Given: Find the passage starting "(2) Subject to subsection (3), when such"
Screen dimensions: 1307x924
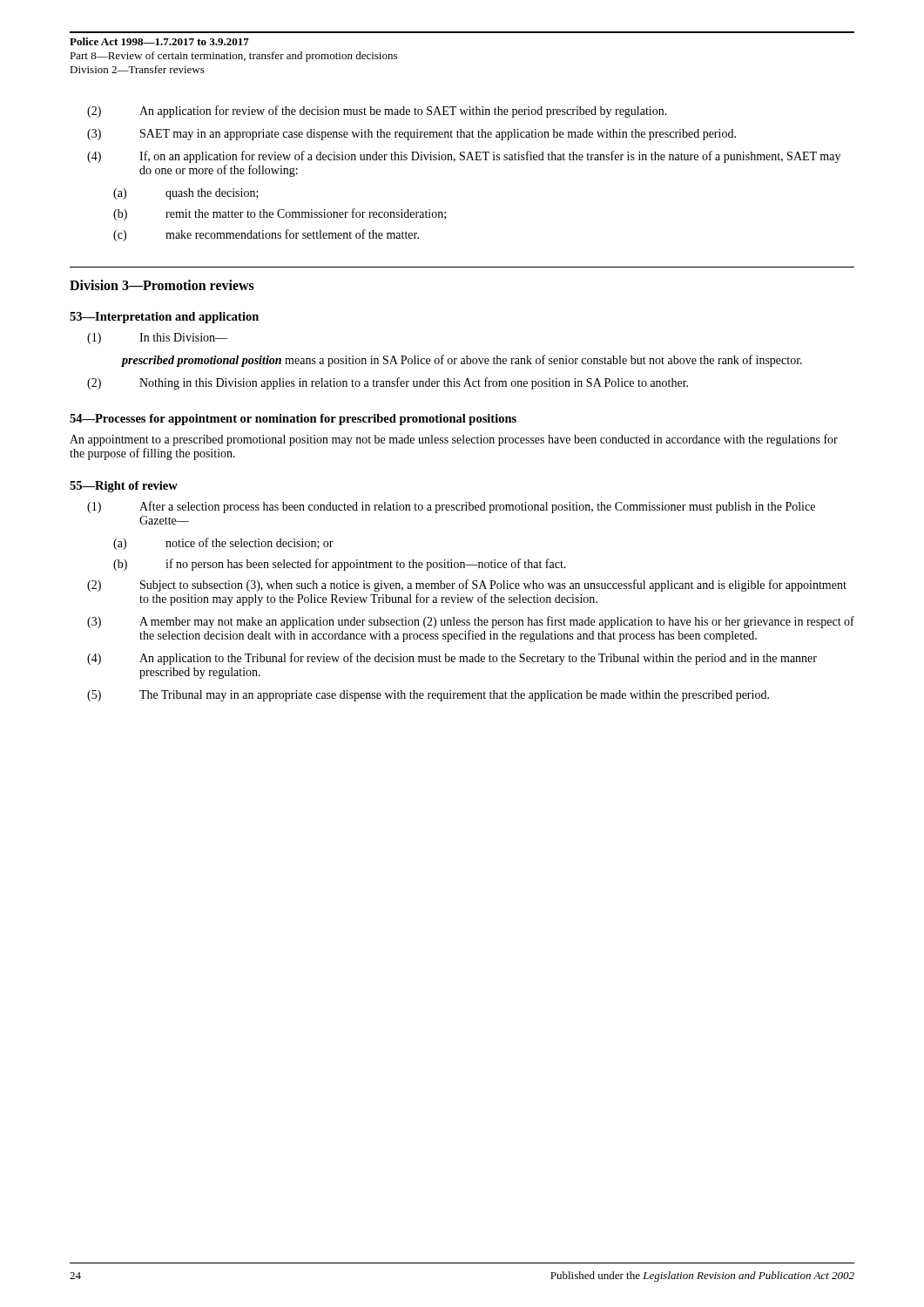Looking at the screenshot, I should pos(462,593).
